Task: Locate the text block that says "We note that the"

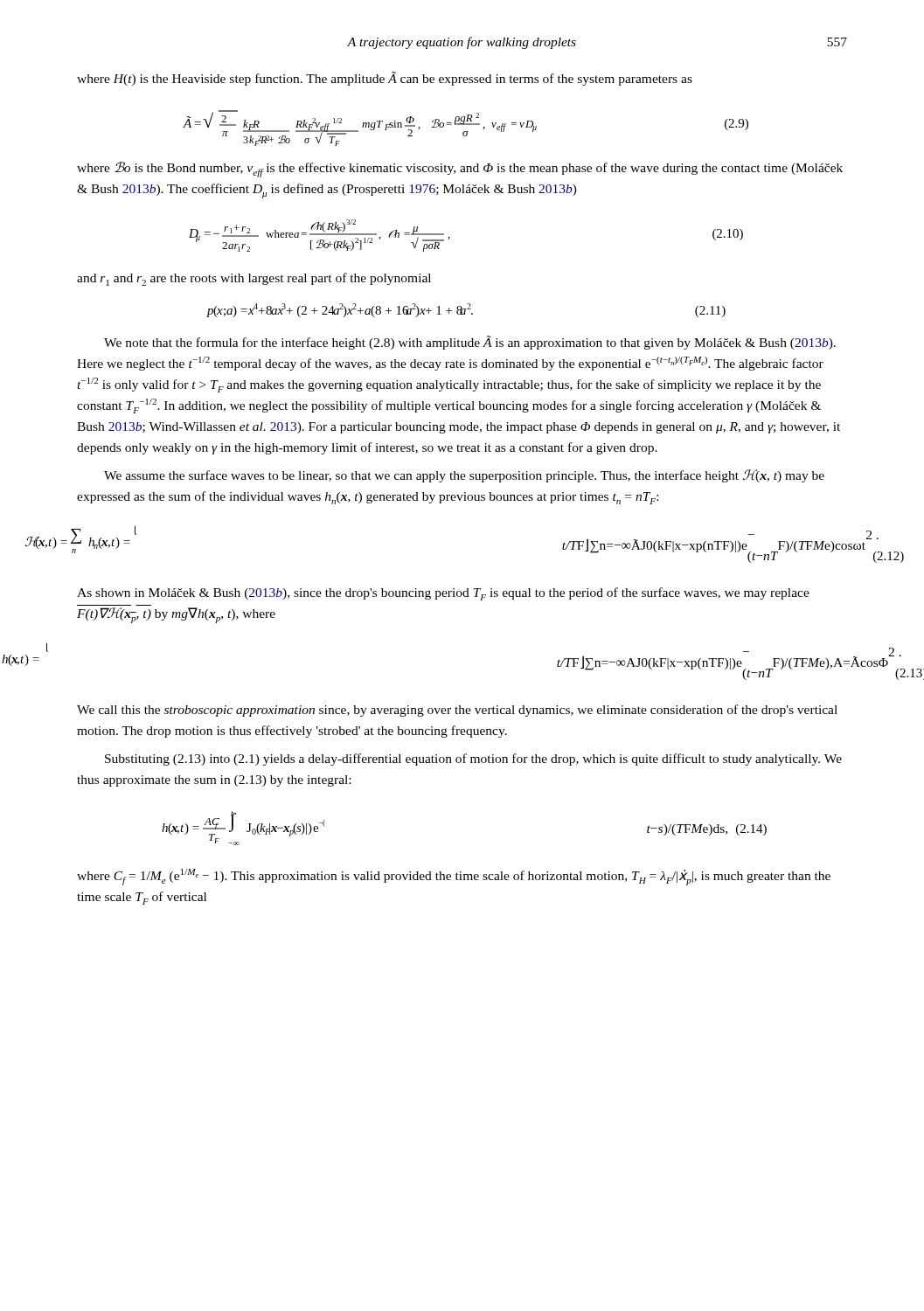Action: tap(459, 395)
